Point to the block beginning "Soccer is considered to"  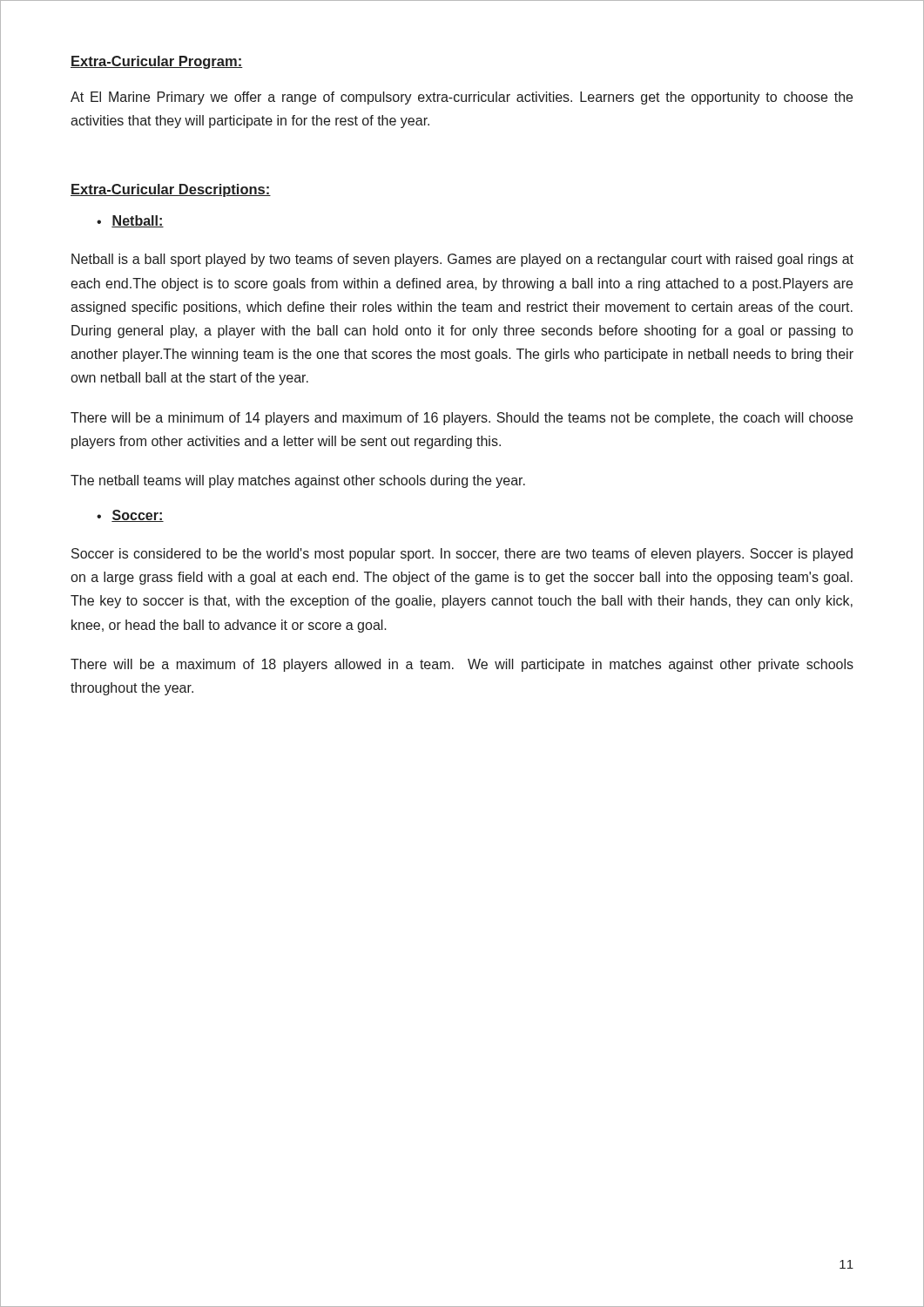pos(462,589)
